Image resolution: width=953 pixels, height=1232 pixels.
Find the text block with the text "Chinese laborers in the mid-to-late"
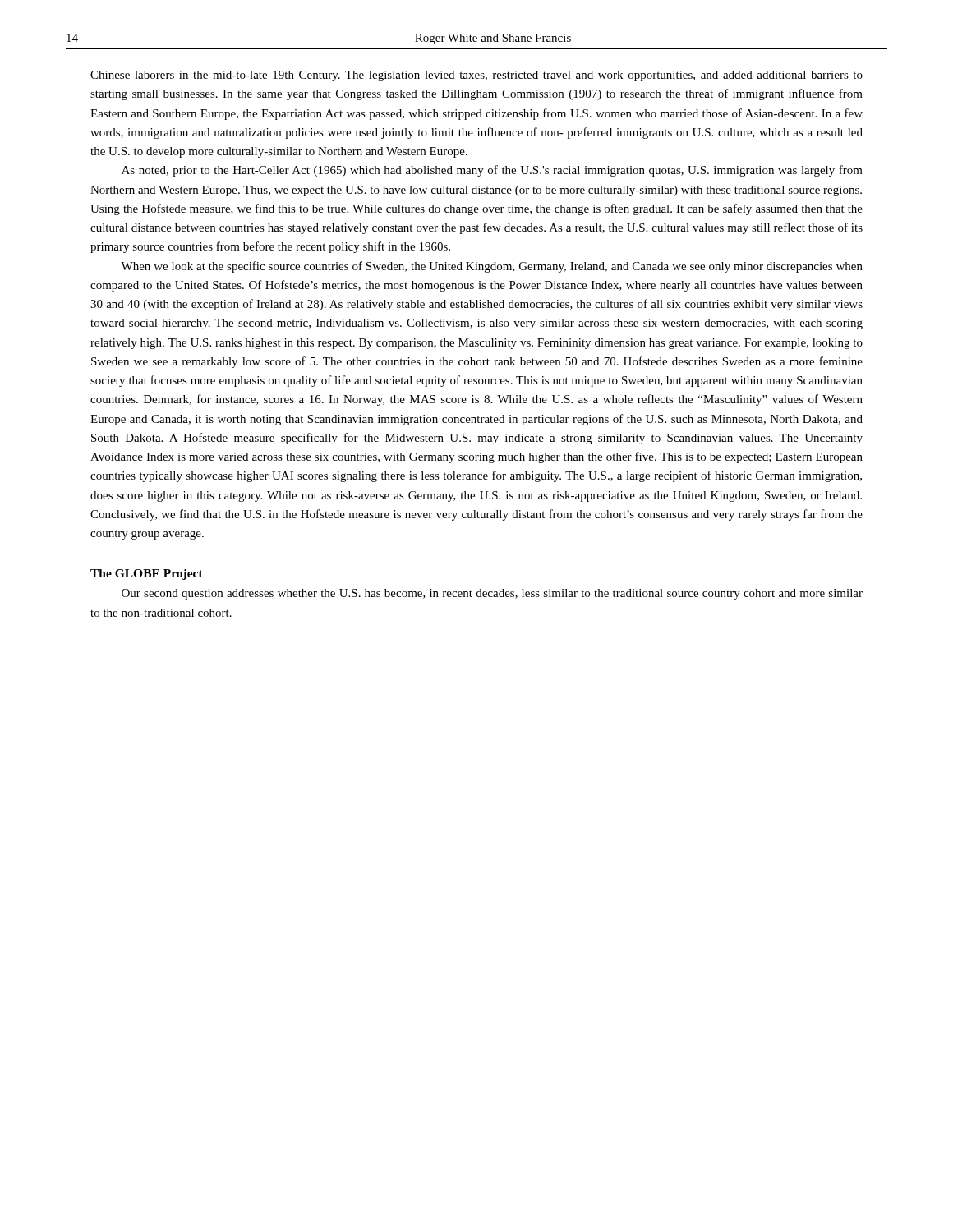[476, 113]
